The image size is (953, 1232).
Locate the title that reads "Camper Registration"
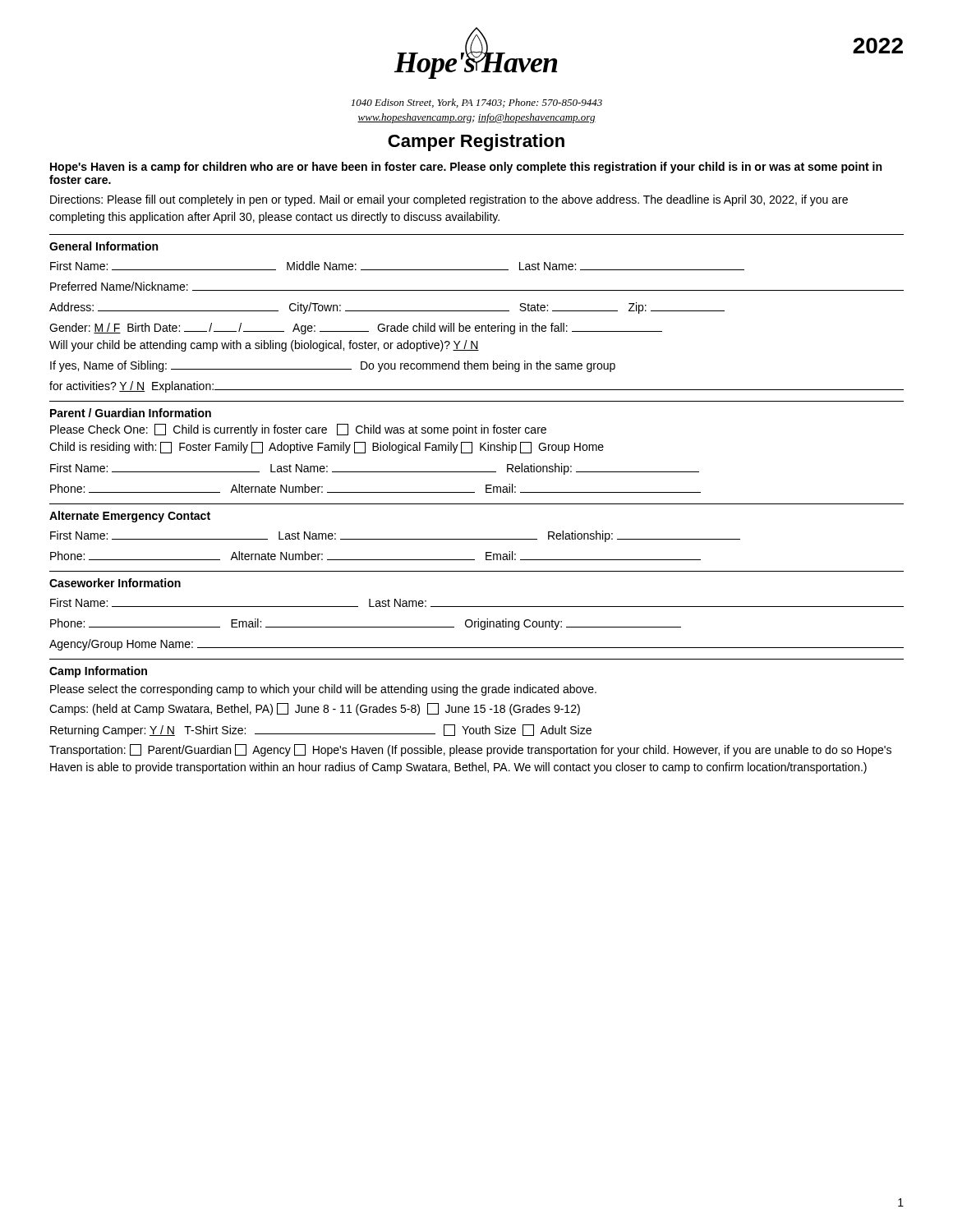[x=476, y=141]
